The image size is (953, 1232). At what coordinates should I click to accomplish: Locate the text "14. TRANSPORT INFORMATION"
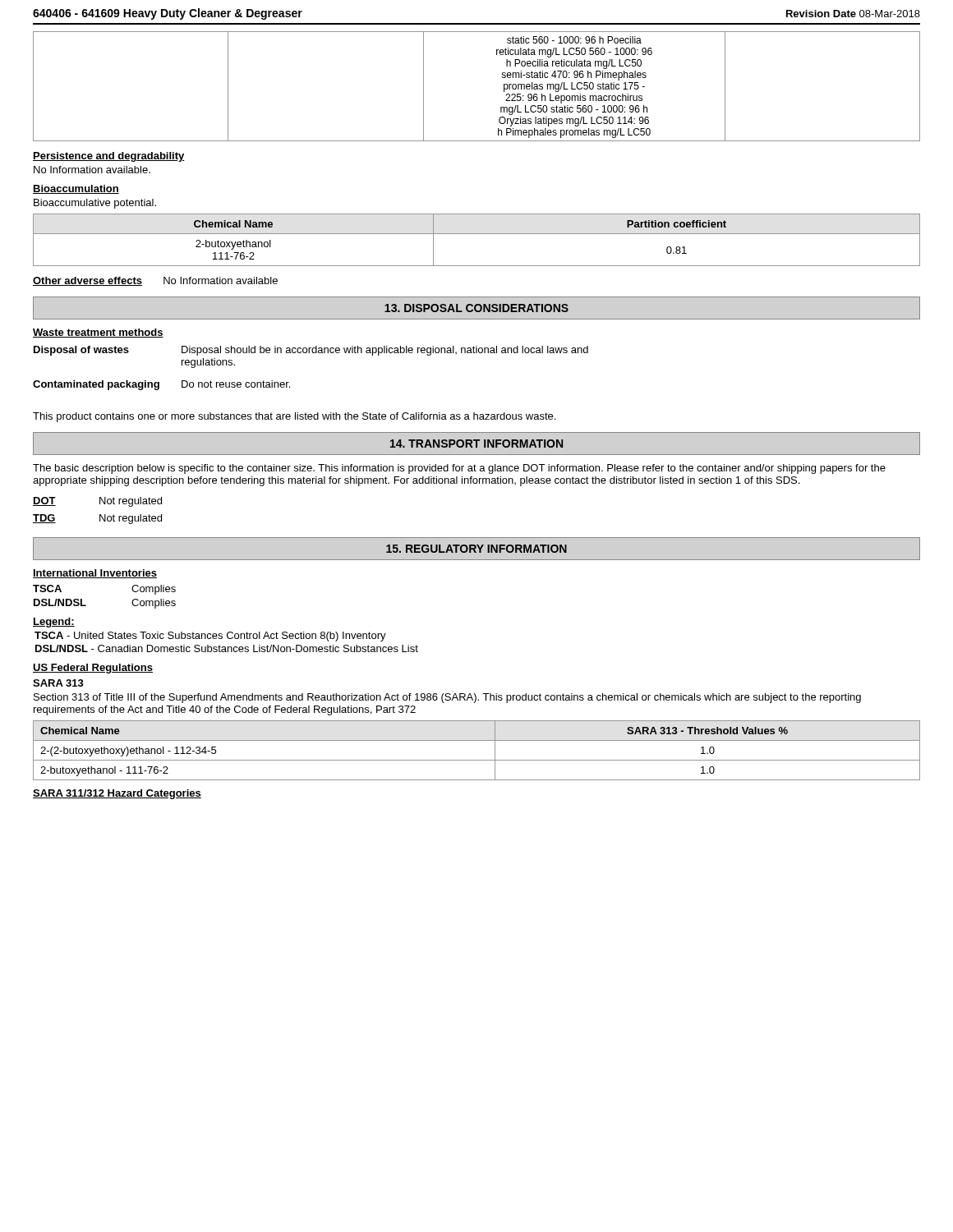tap(476, 444)
